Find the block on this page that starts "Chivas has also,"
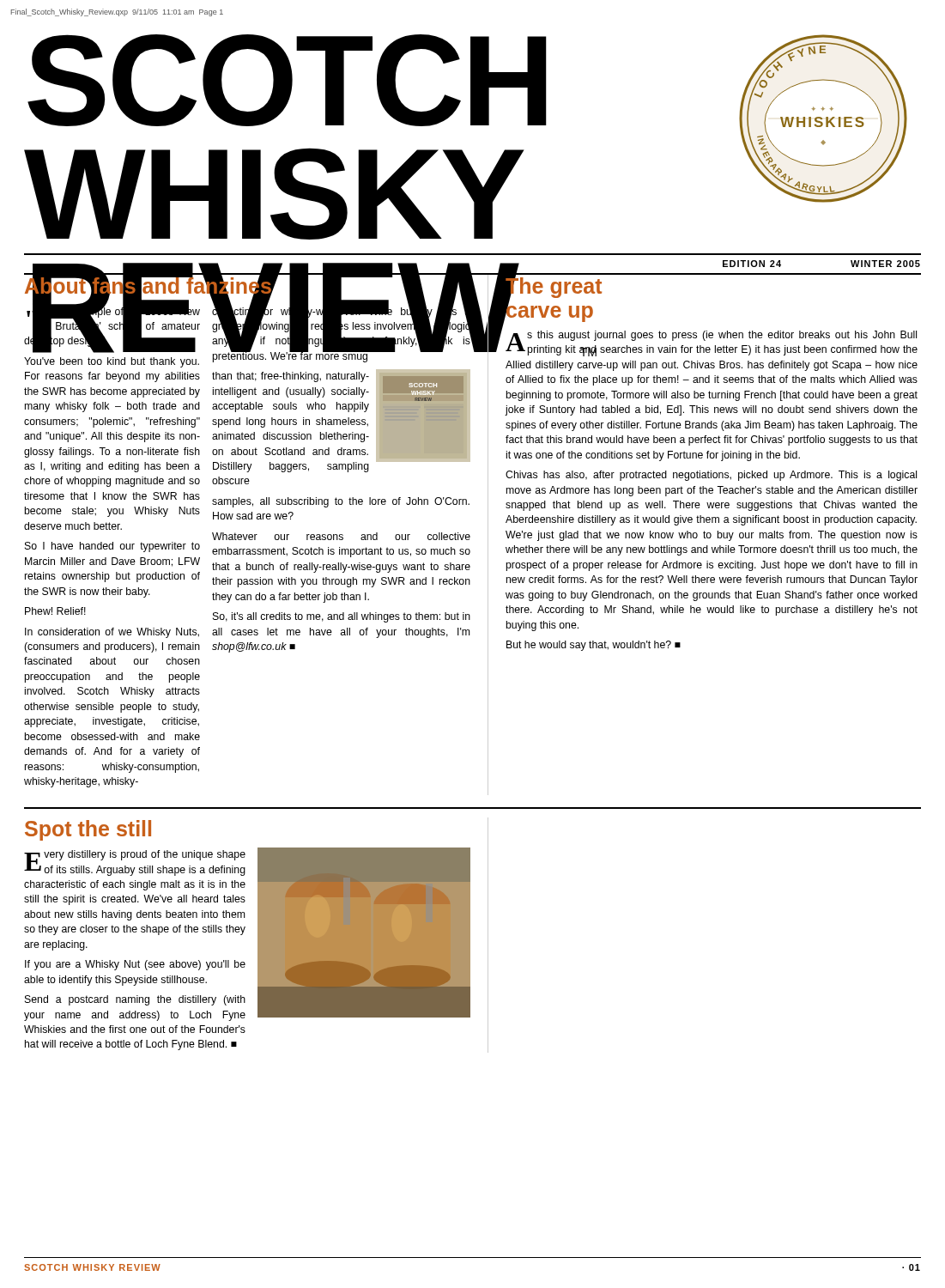The image size is (945, 1288). coord(712,550)
